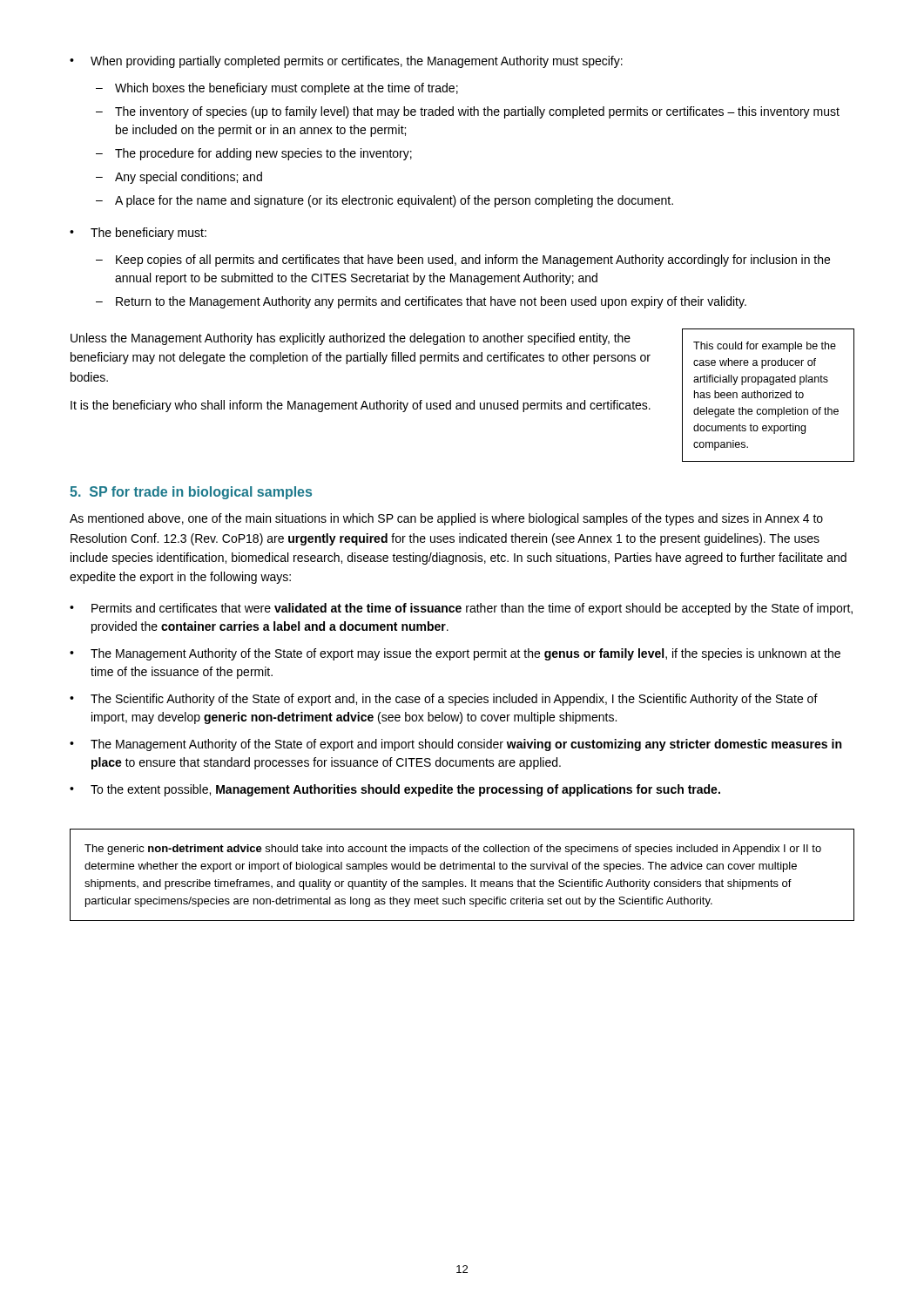The image size is (924, 1307).
Task: Navigate to the element starting "This could for example be the case"
Action: [x=766, y=395]
